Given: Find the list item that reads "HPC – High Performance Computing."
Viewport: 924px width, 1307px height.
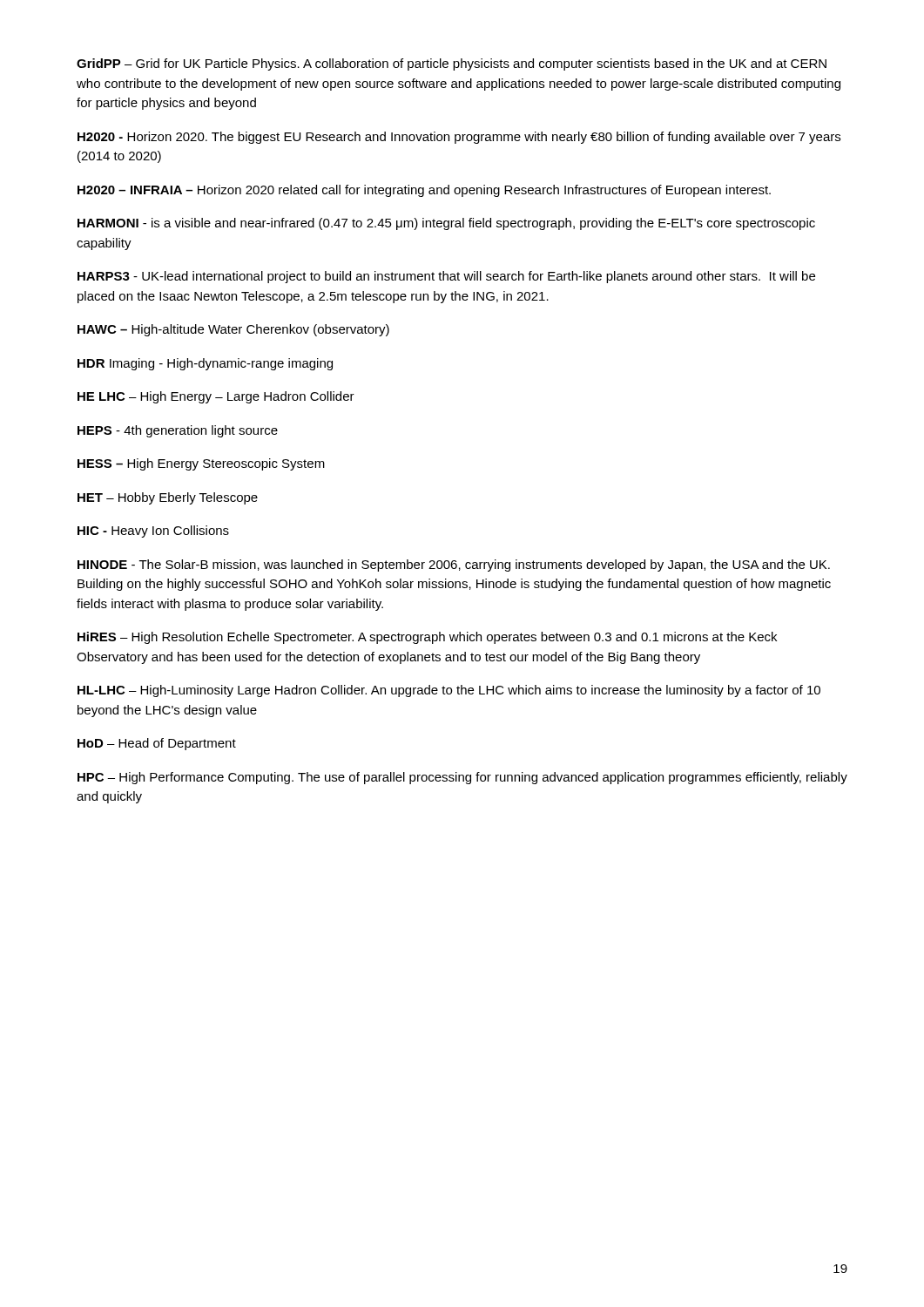Looking at the screenshot, I should pos(462,786).
